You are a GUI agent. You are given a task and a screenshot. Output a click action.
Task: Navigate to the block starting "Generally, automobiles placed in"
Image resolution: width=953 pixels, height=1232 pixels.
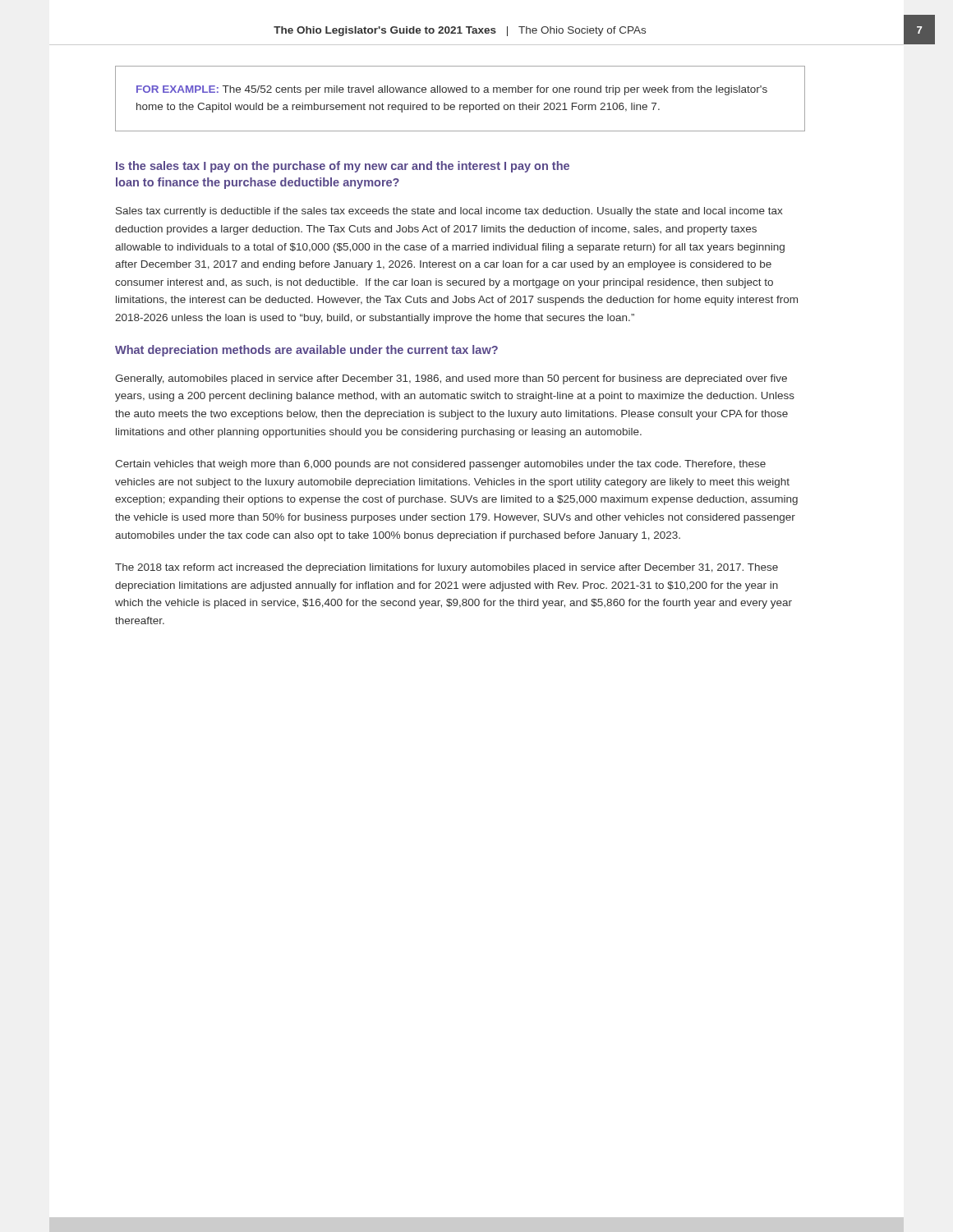[455, 405]
